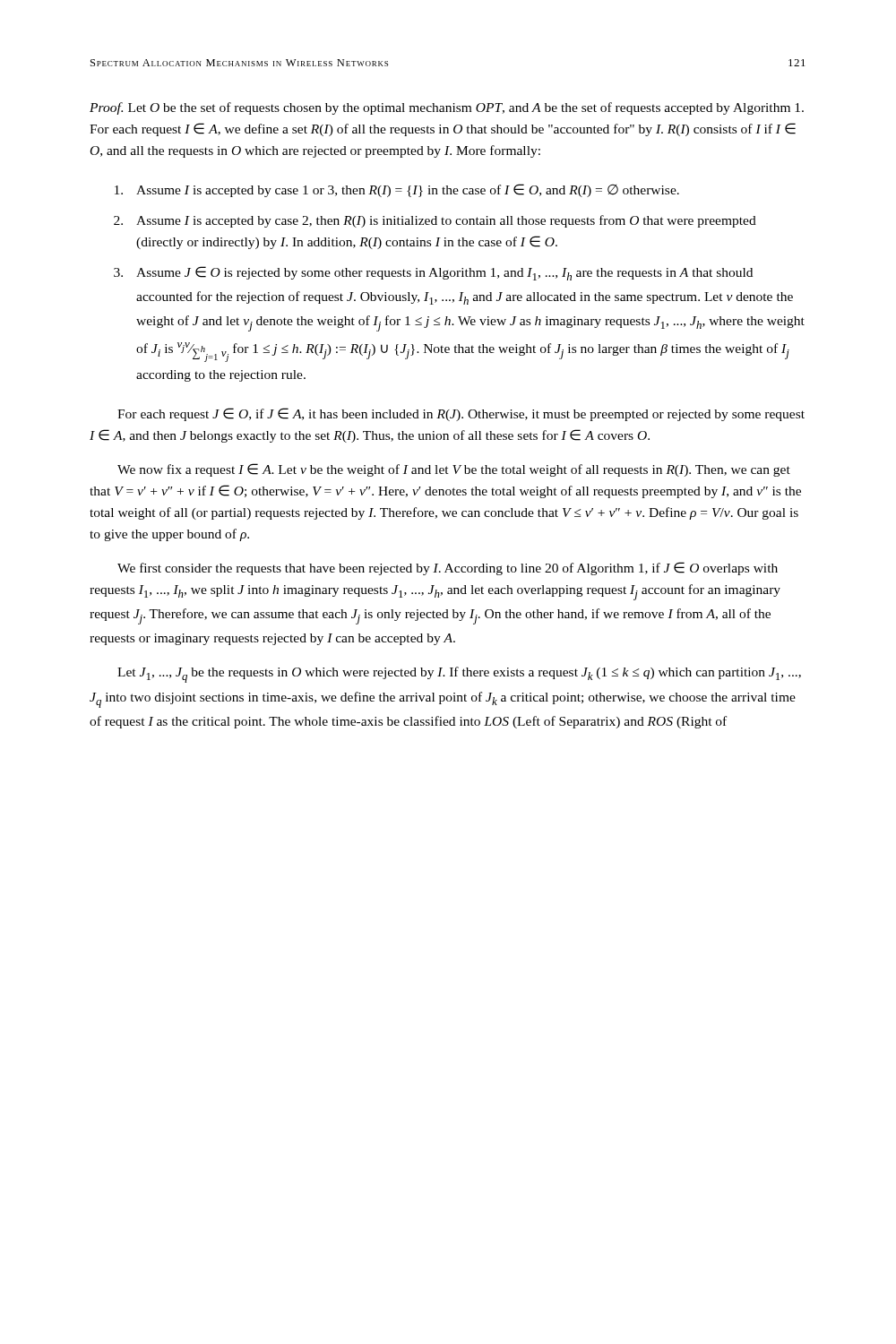Locate the block starting "For each request J ∈ O, if"
Viewport: 896px width, 1344px height.
tap(447, 424)
